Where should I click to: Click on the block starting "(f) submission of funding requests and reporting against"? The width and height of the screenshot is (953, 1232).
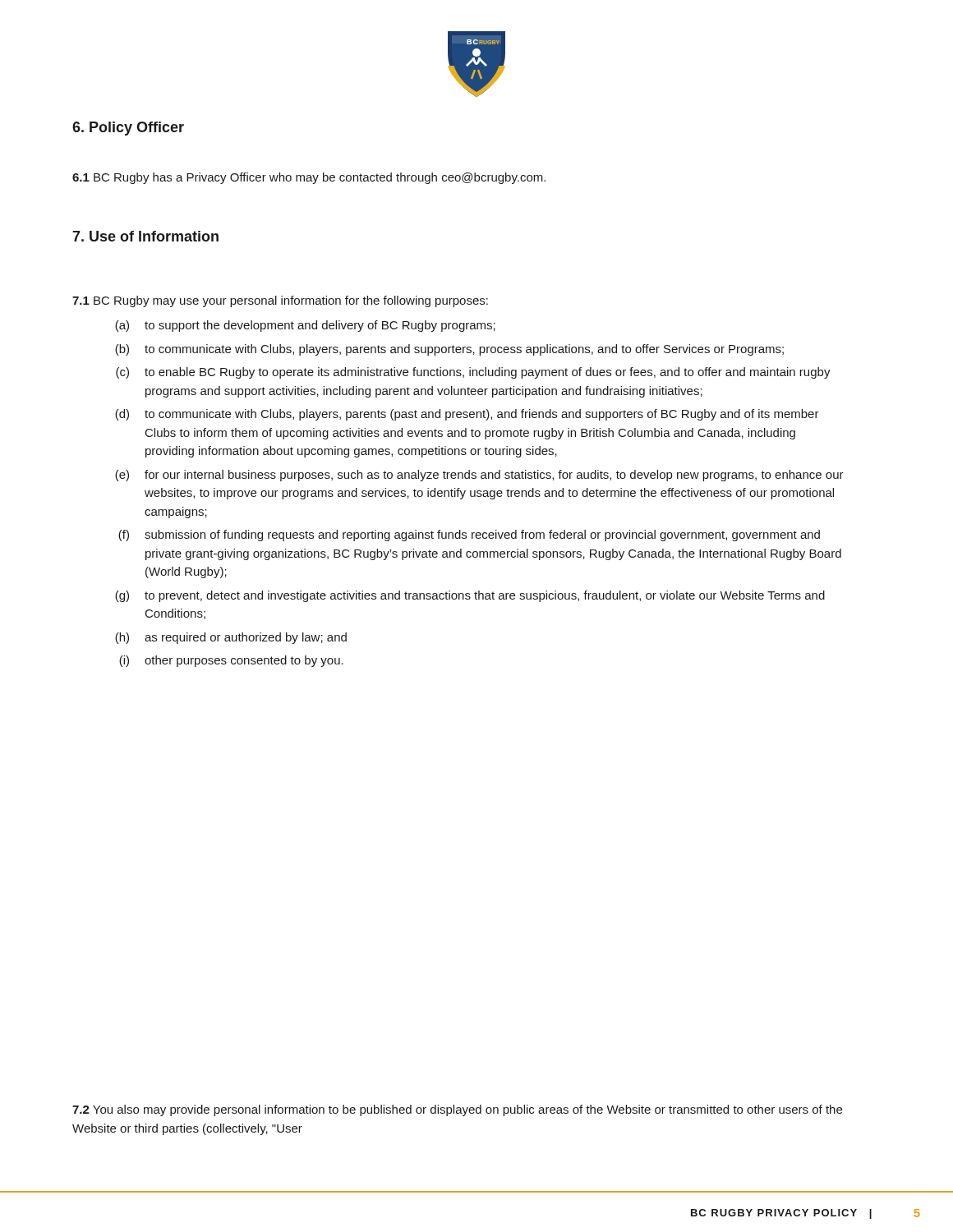458,553
